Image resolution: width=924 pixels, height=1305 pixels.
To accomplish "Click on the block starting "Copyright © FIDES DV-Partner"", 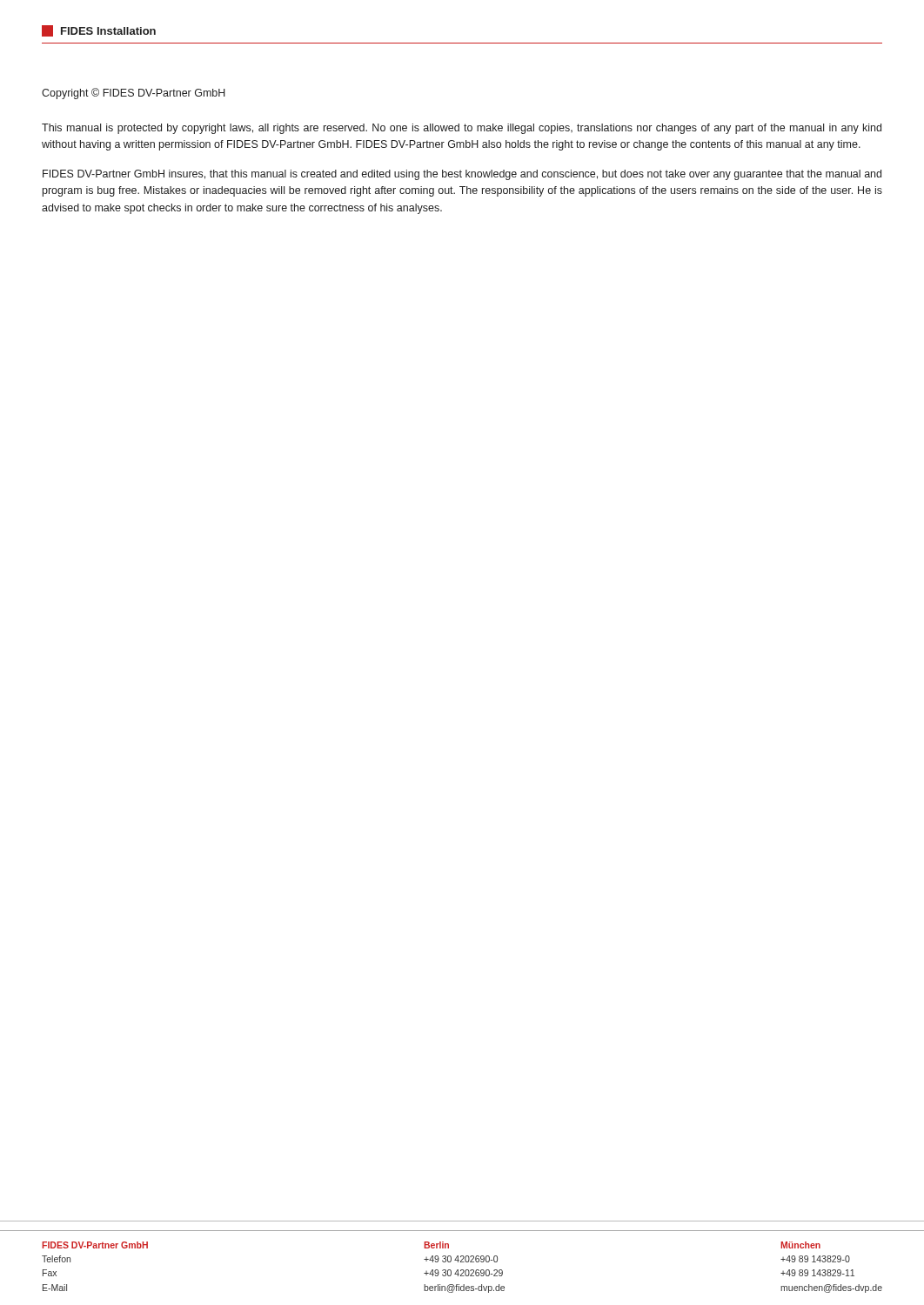I will (134, 93).
